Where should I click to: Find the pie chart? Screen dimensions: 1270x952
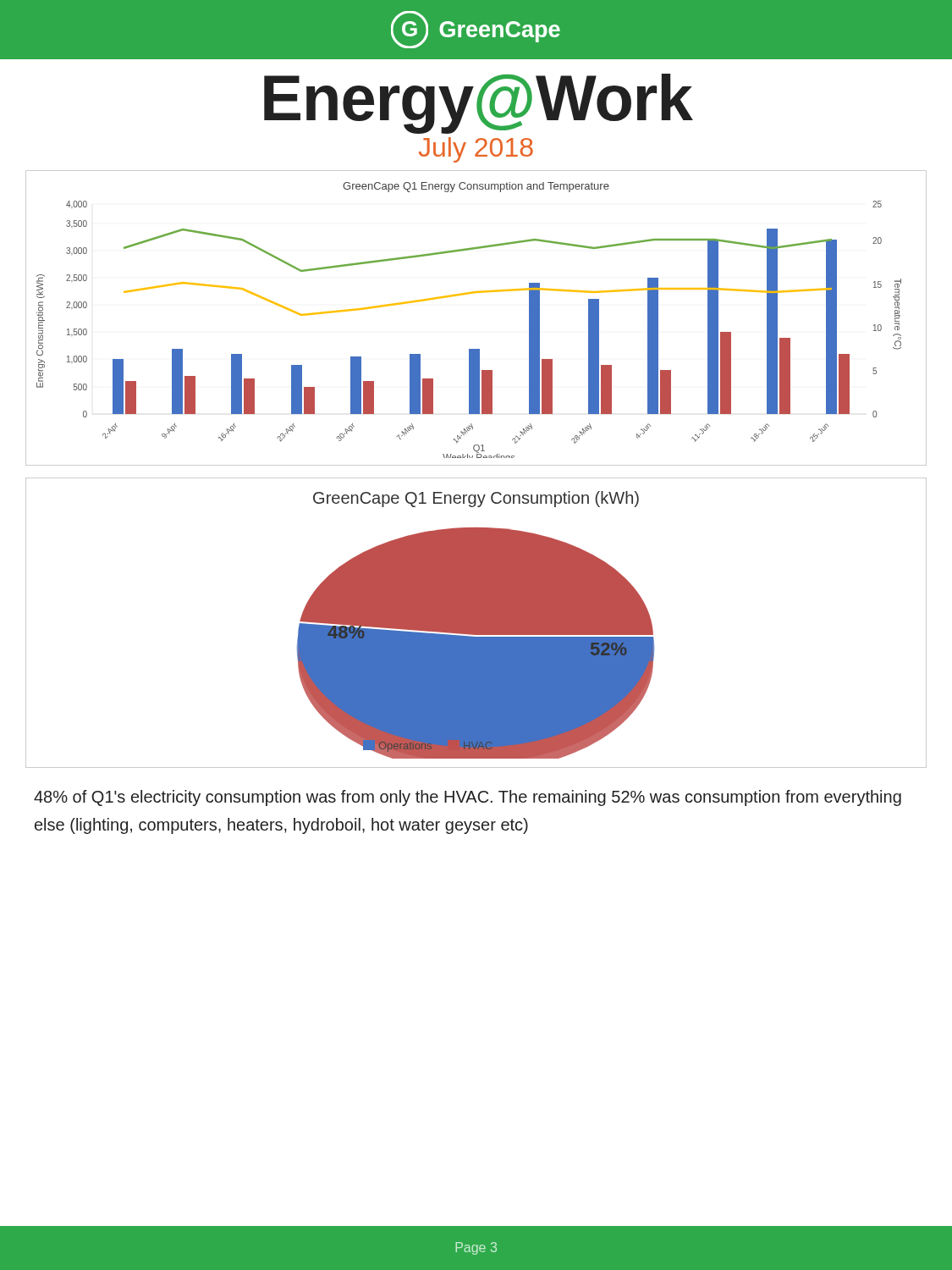476,623
